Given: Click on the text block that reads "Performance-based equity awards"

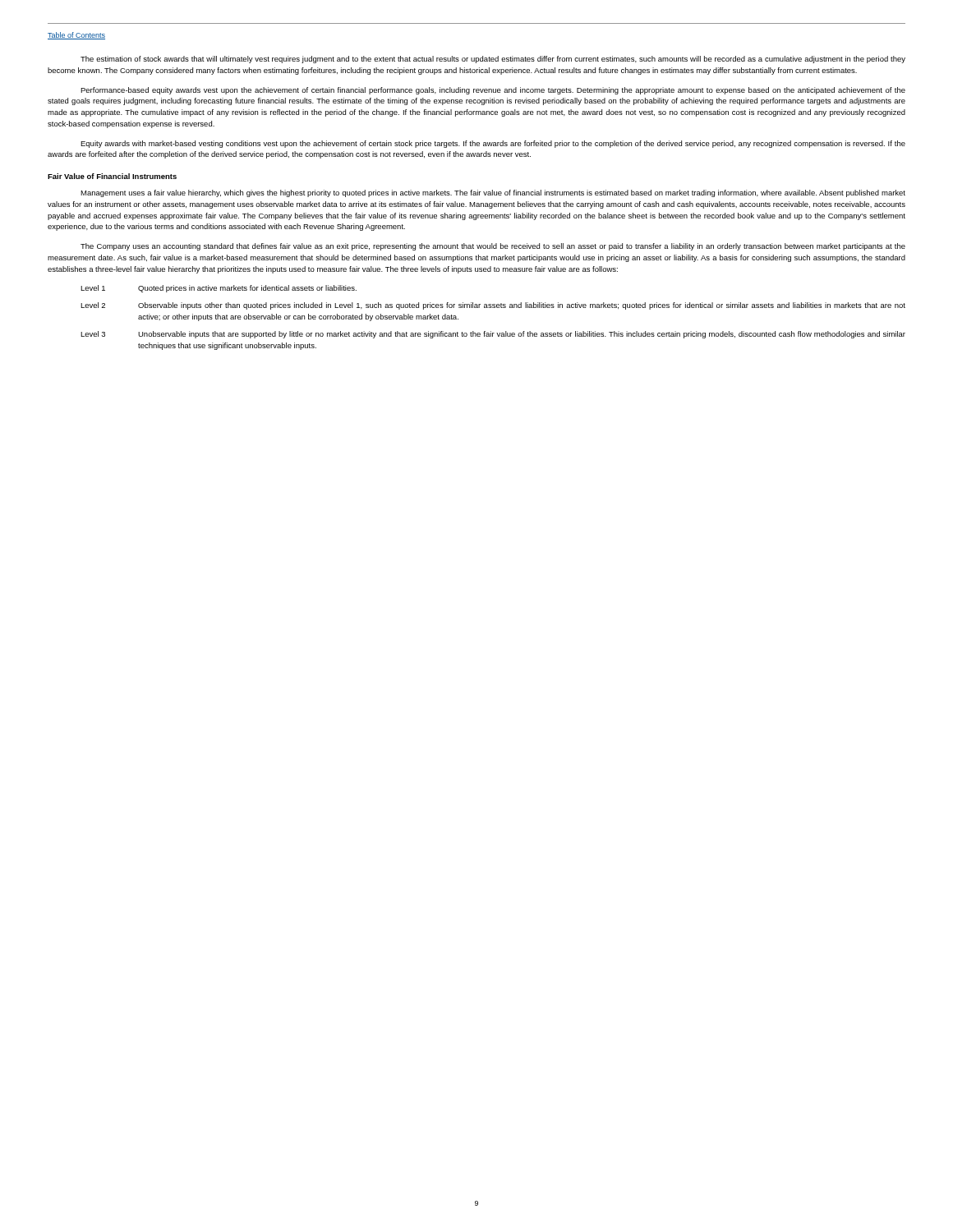Looking at the screenshot, I should [x=476, y=107].
